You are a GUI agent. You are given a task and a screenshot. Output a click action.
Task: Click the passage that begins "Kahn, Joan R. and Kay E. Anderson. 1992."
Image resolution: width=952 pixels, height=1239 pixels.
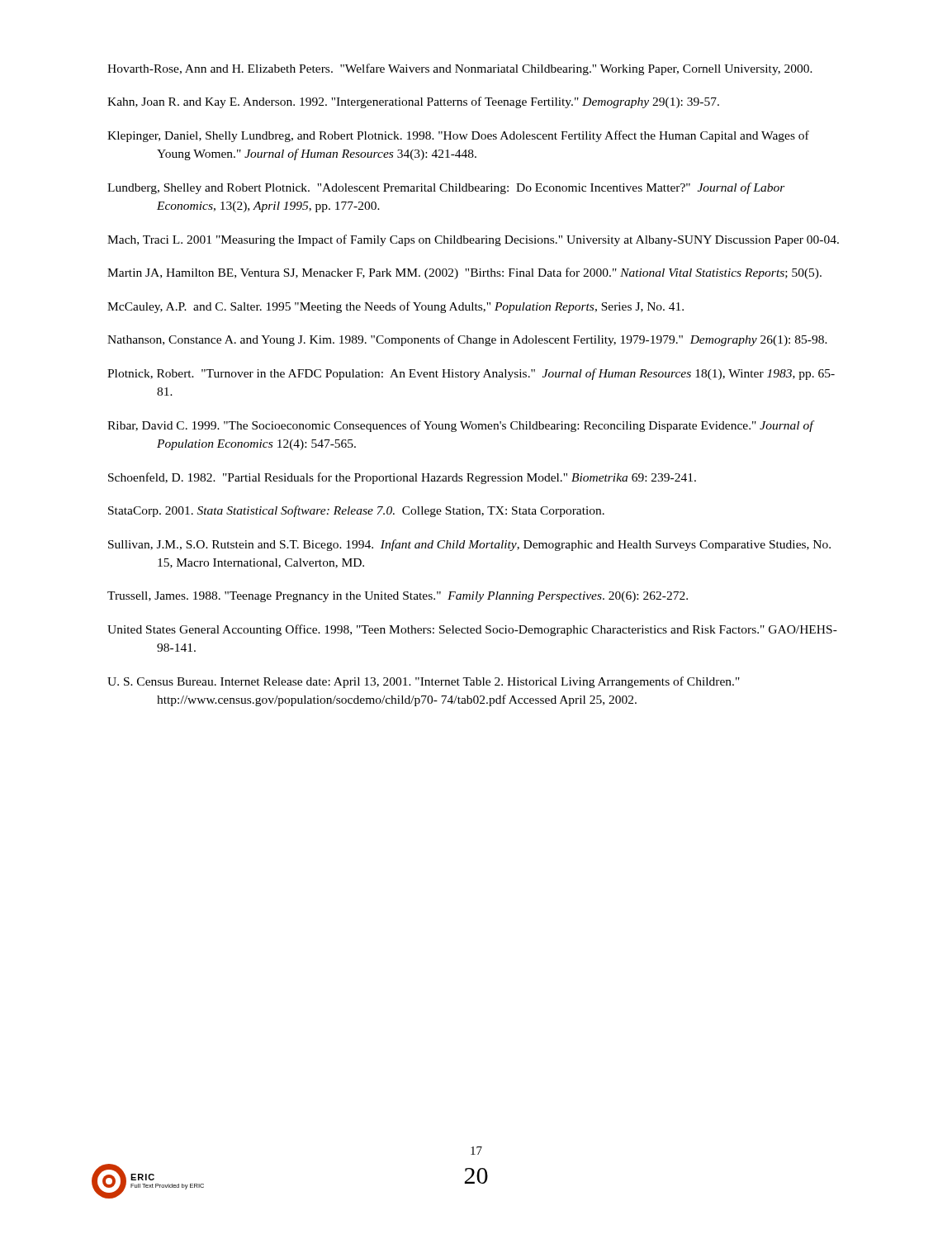pos(414,102)
